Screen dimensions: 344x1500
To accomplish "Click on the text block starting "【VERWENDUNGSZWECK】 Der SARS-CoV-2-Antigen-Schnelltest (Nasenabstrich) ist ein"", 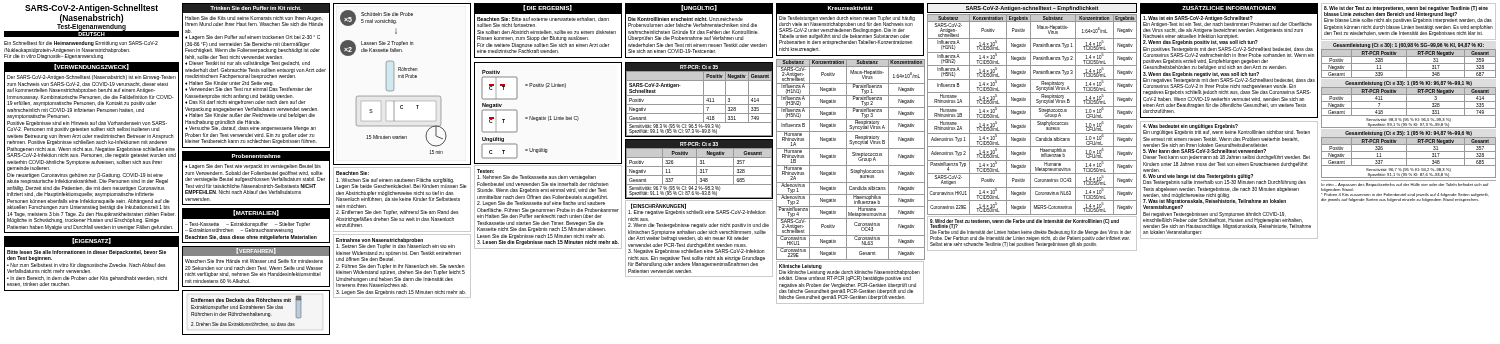I will click(92, 148).
